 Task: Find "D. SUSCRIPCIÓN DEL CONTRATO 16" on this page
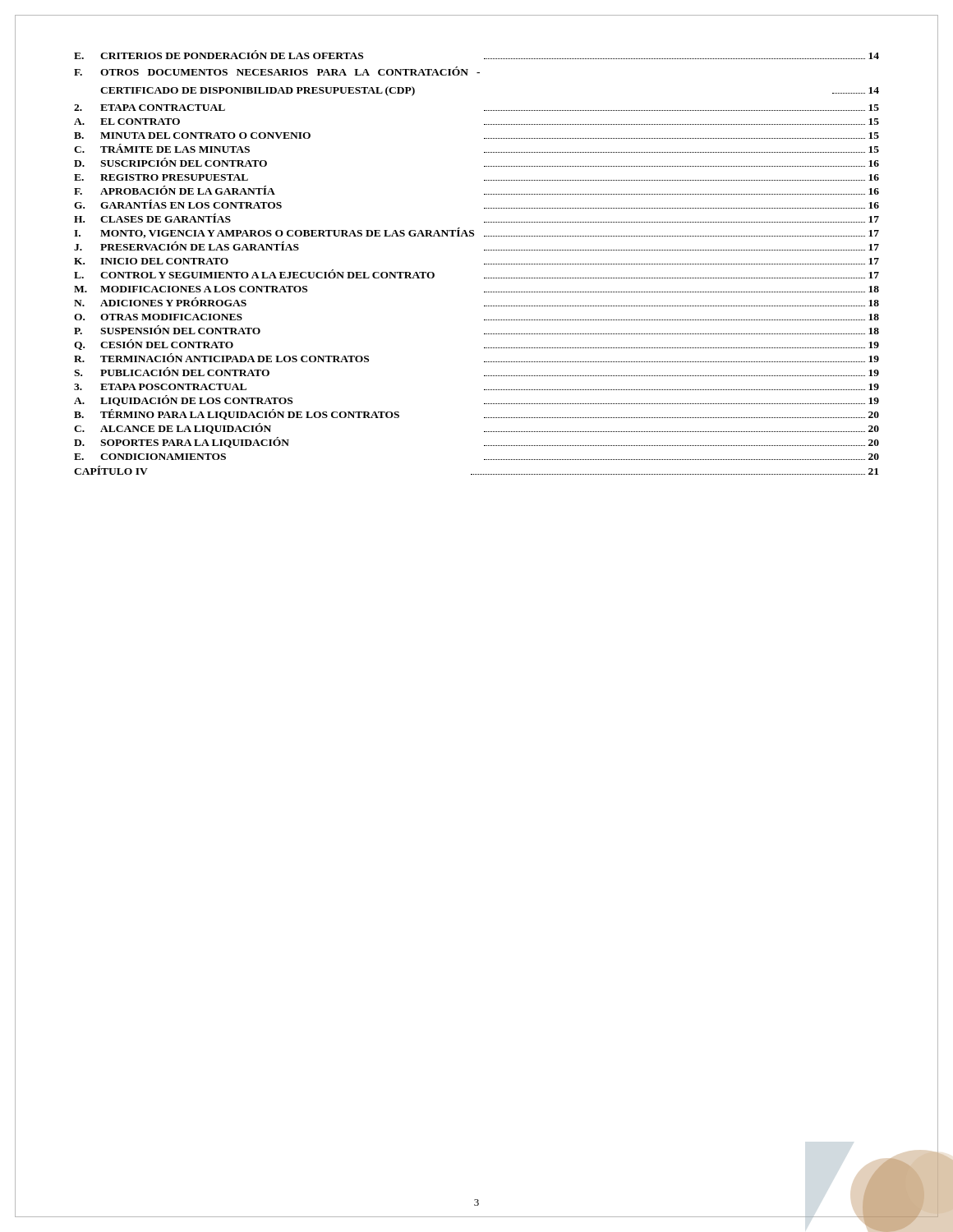click(x=476, y=163)
